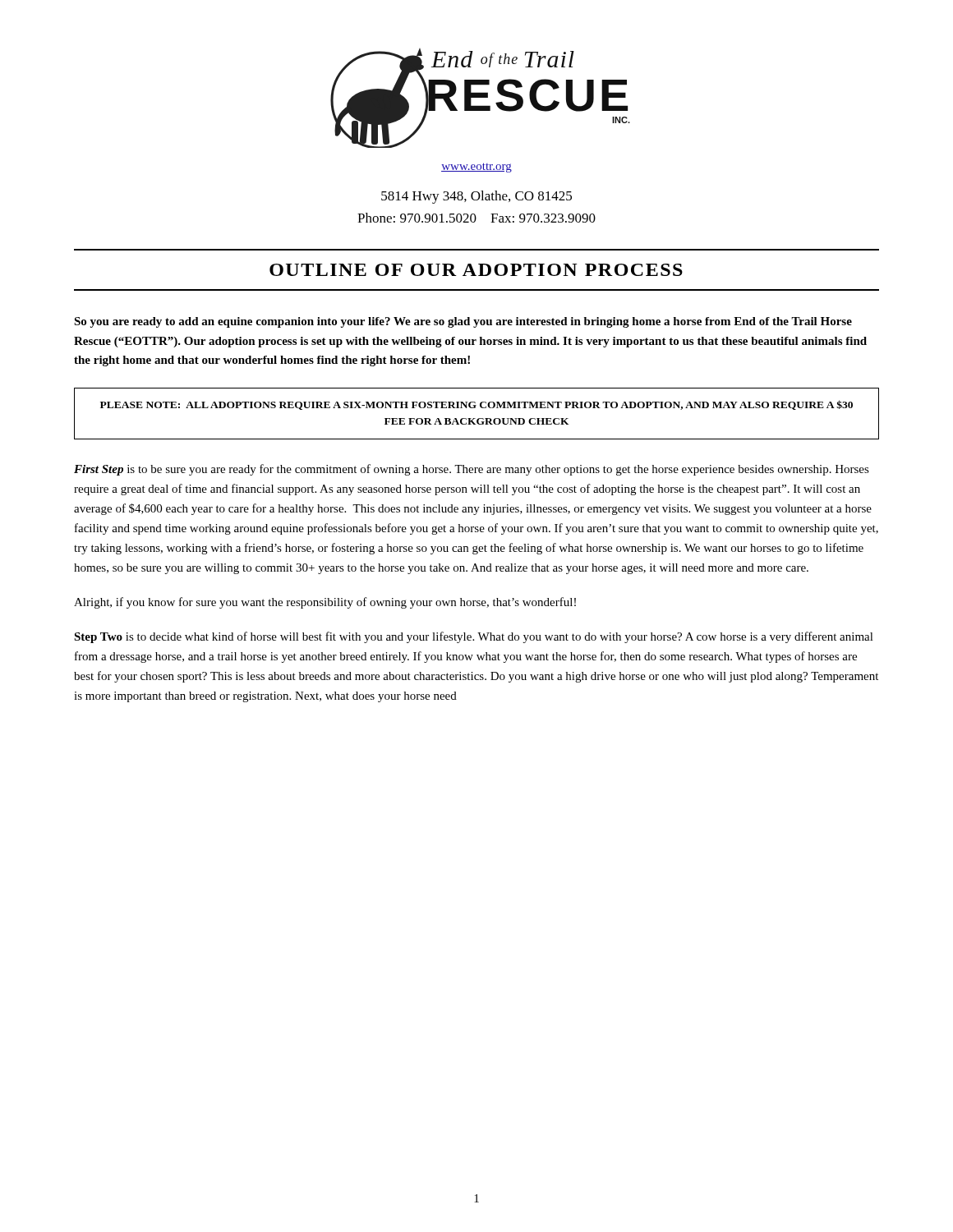Navigate to the element starting "Alright, if you know for sure you want"

click(x=325, y=602)
